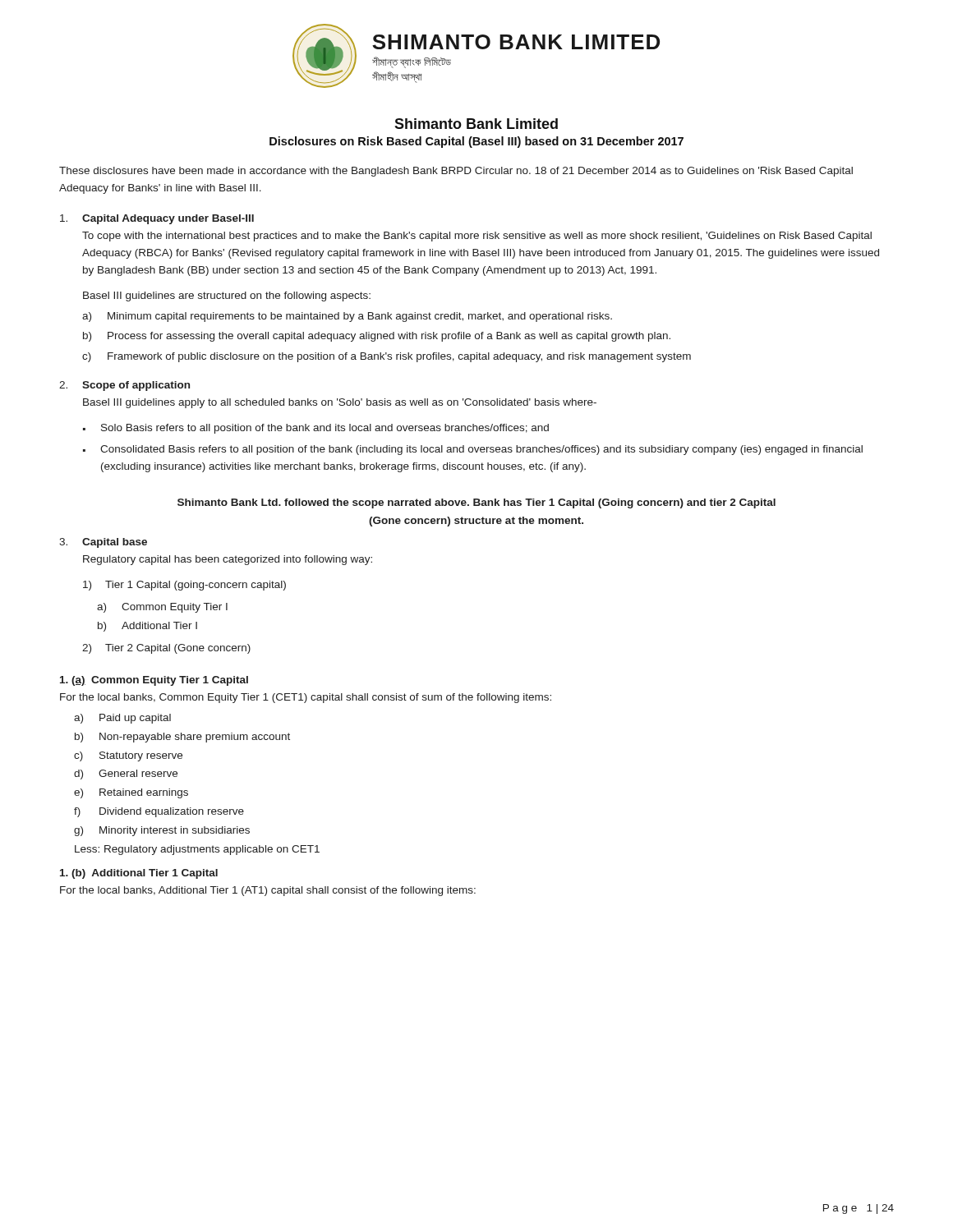This screenshot has width=953, height=1232.
Task: Select the block starting "f)Dividend equalization reserve"
Action: click(x=159, y=812)
